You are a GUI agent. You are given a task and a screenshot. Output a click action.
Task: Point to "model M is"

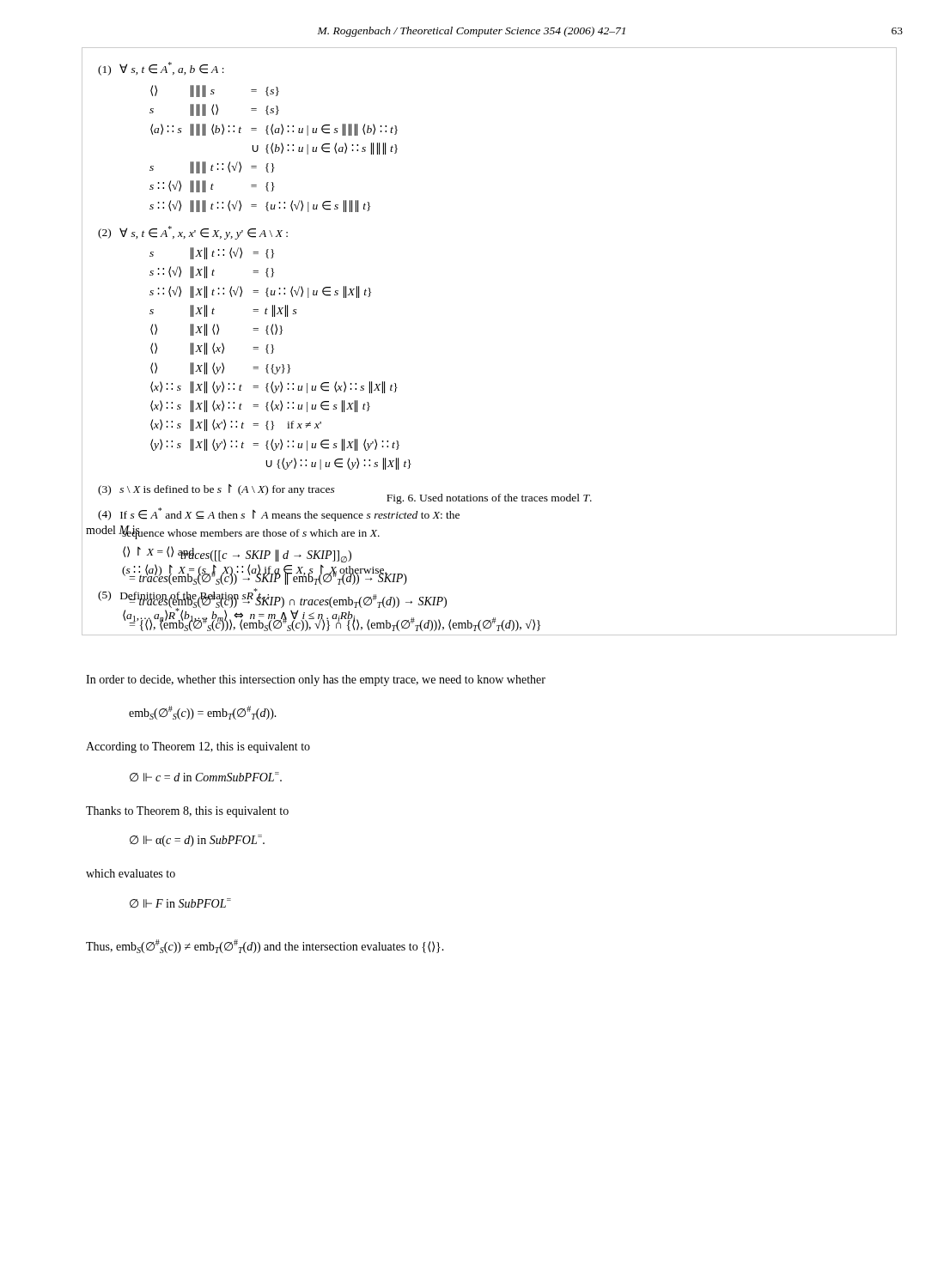(113, 530)
